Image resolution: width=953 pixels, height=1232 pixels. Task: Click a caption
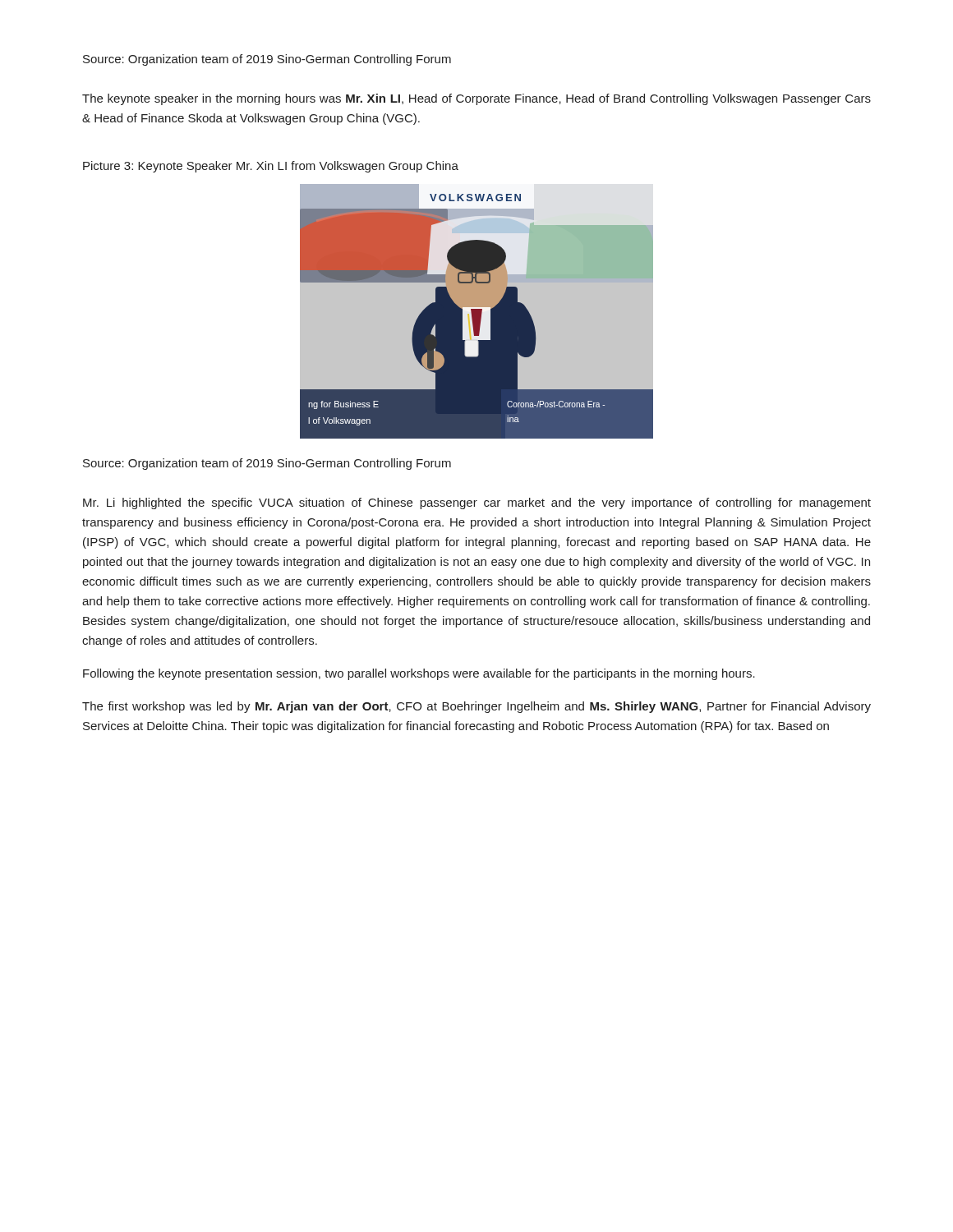(270, 166)
